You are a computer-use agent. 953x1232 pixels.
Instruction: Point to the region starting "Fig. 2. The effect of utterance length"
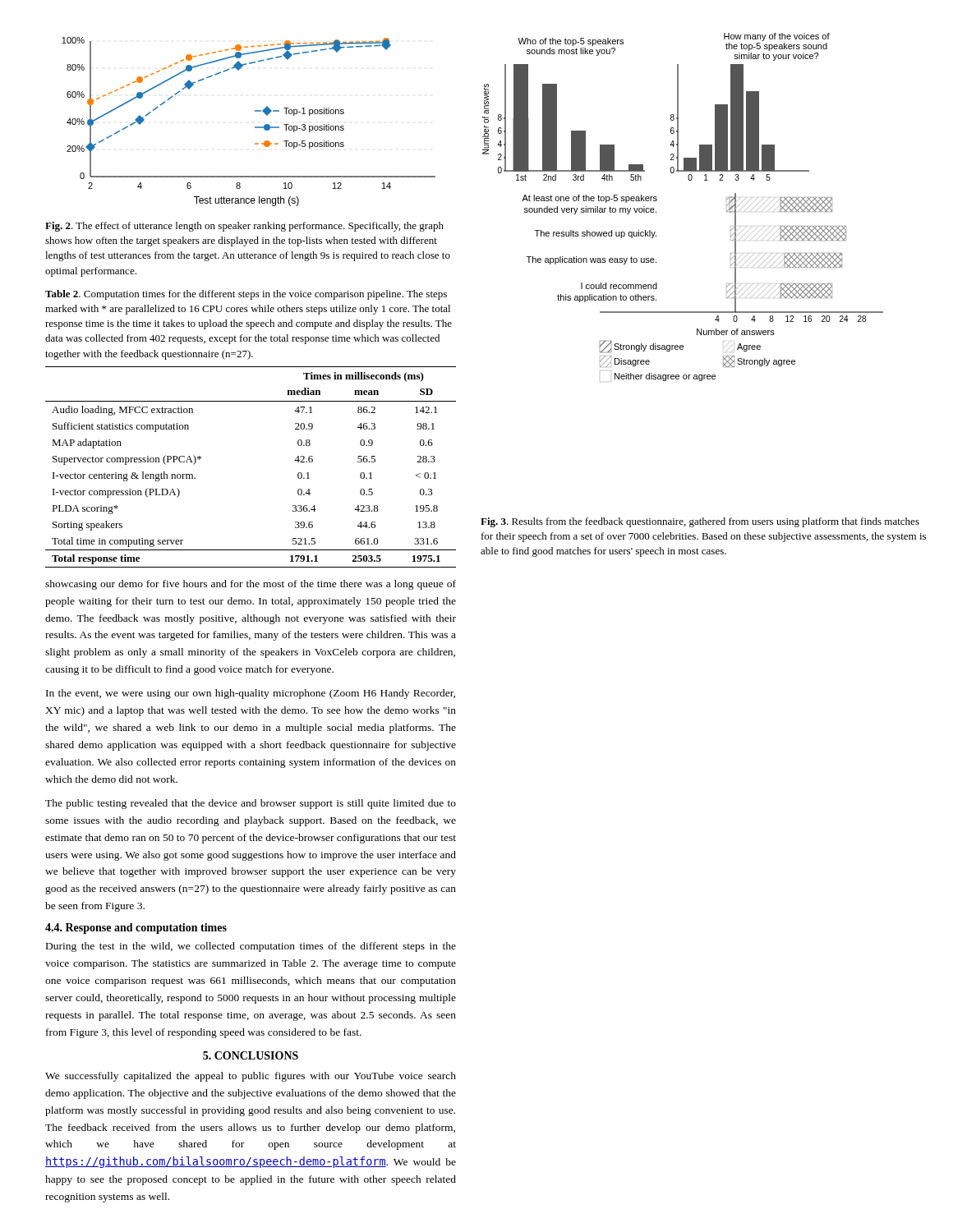[x=248, y=248]
